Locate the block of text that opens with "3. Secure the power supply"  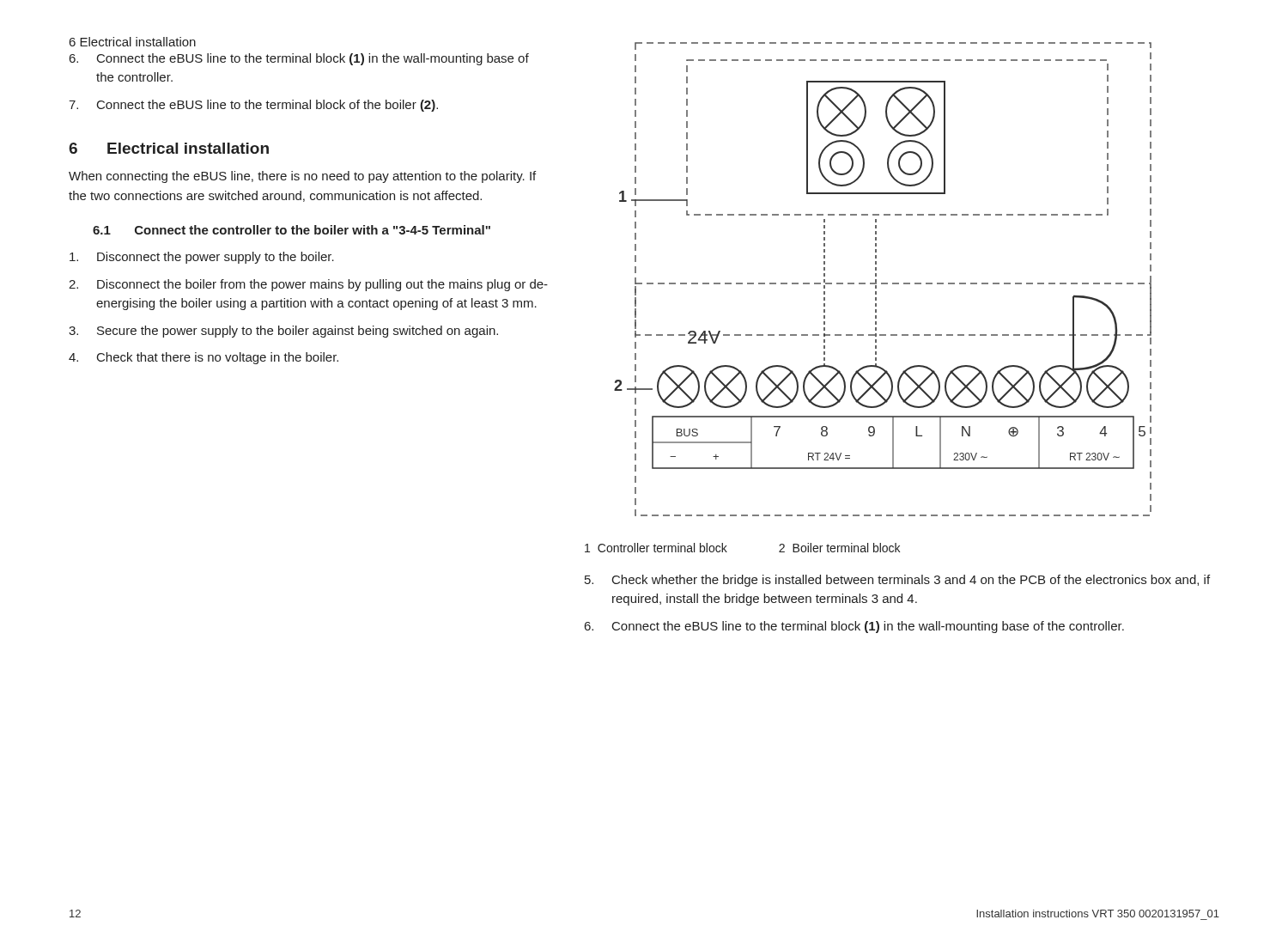tap(309, 330)
